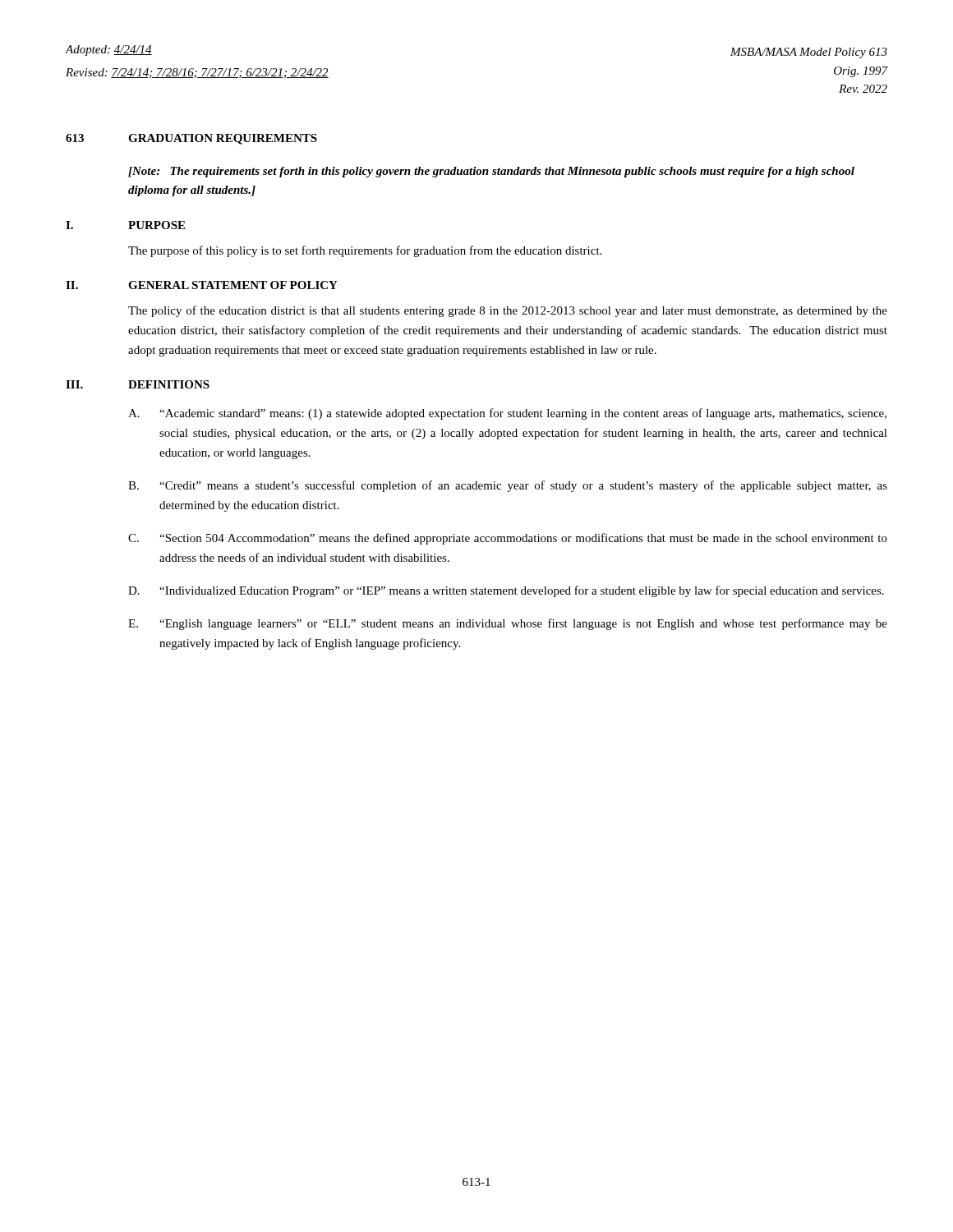Point to the region starting "B. “Credit” means a student’s successful completion of"
The width and height of the screenshot is (953, 1232).
508,495
